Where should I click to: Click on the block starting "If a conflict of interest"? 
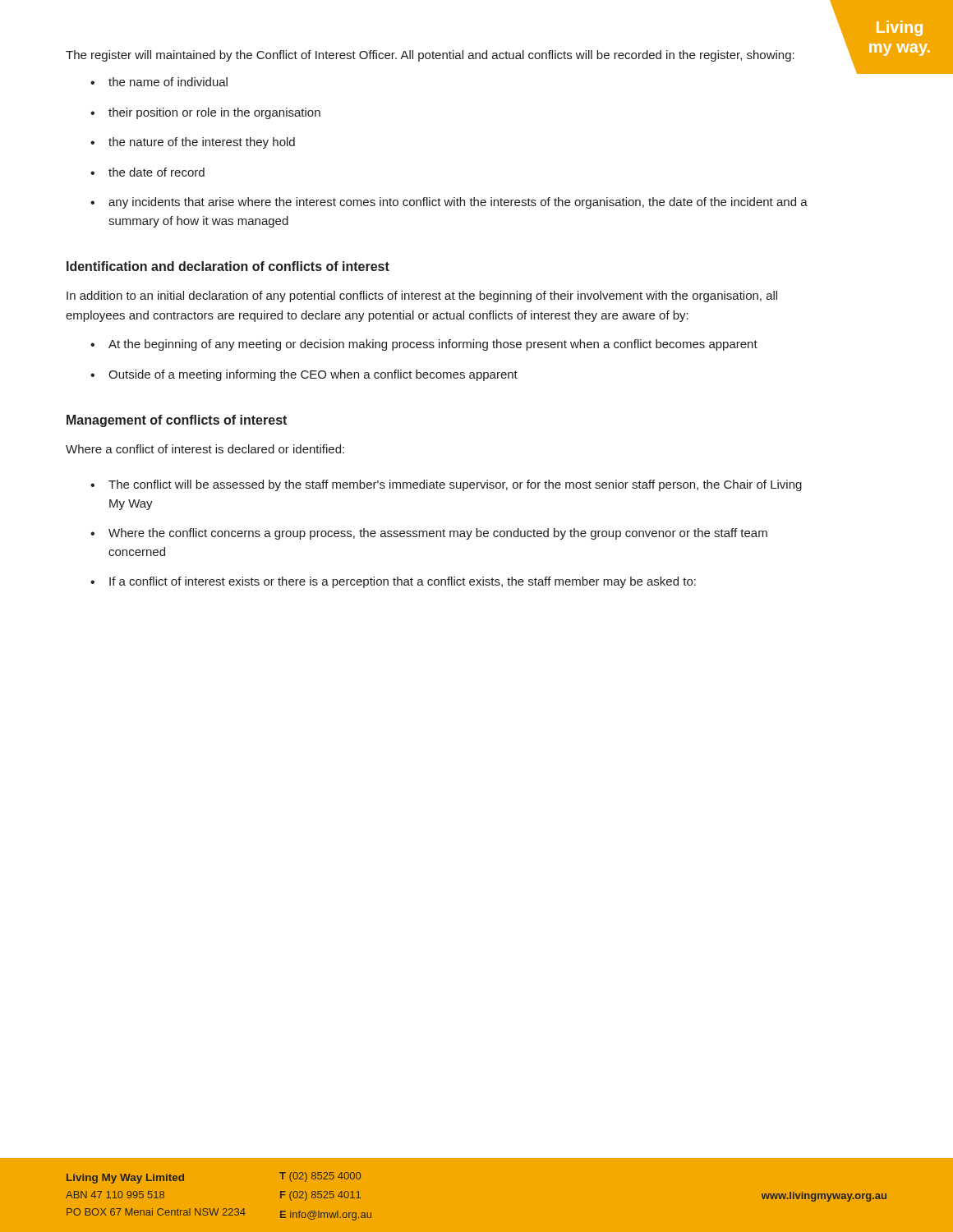403,581
